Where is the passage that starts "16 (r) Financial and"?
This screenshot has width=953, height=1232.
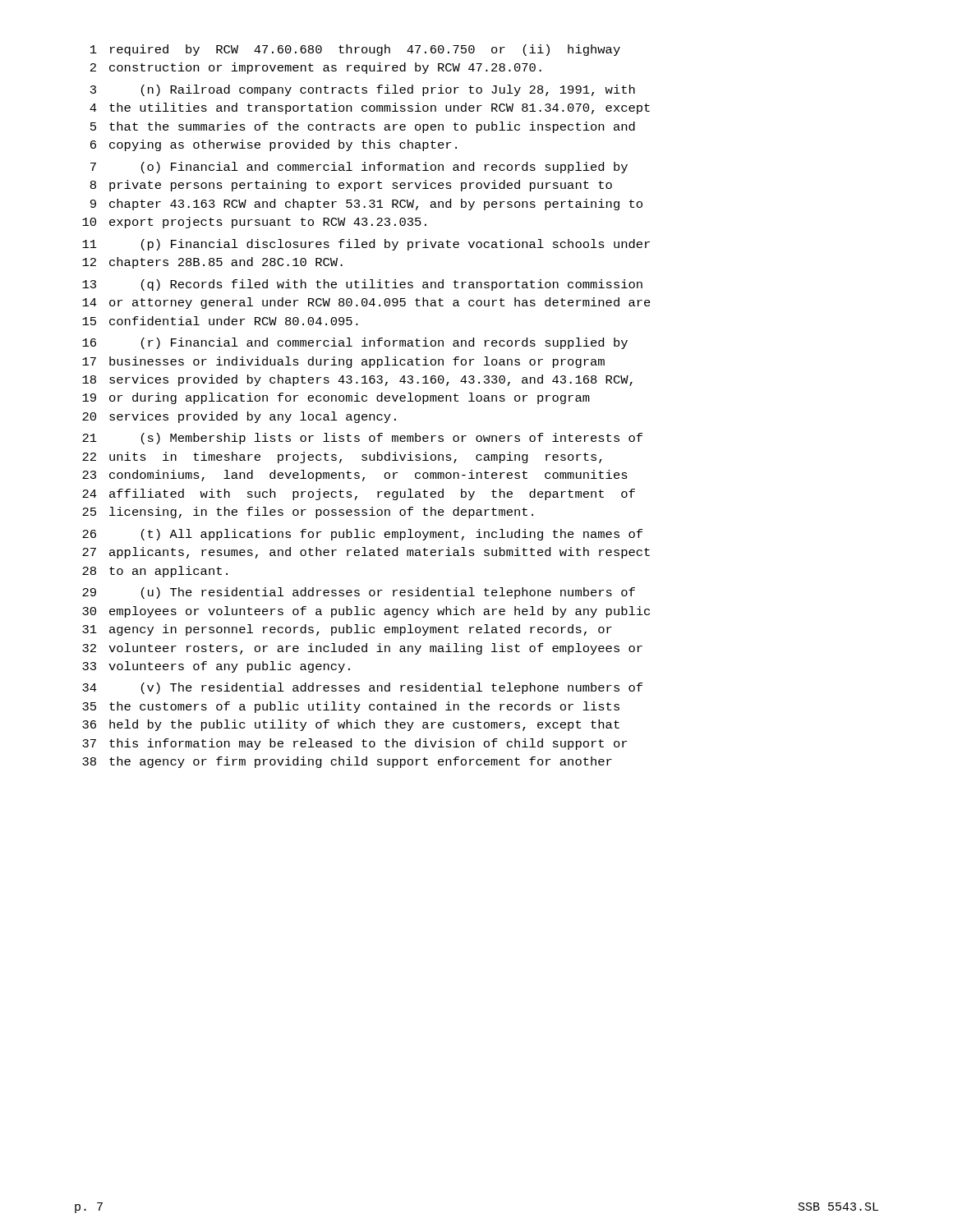click(x=476, y=380)
